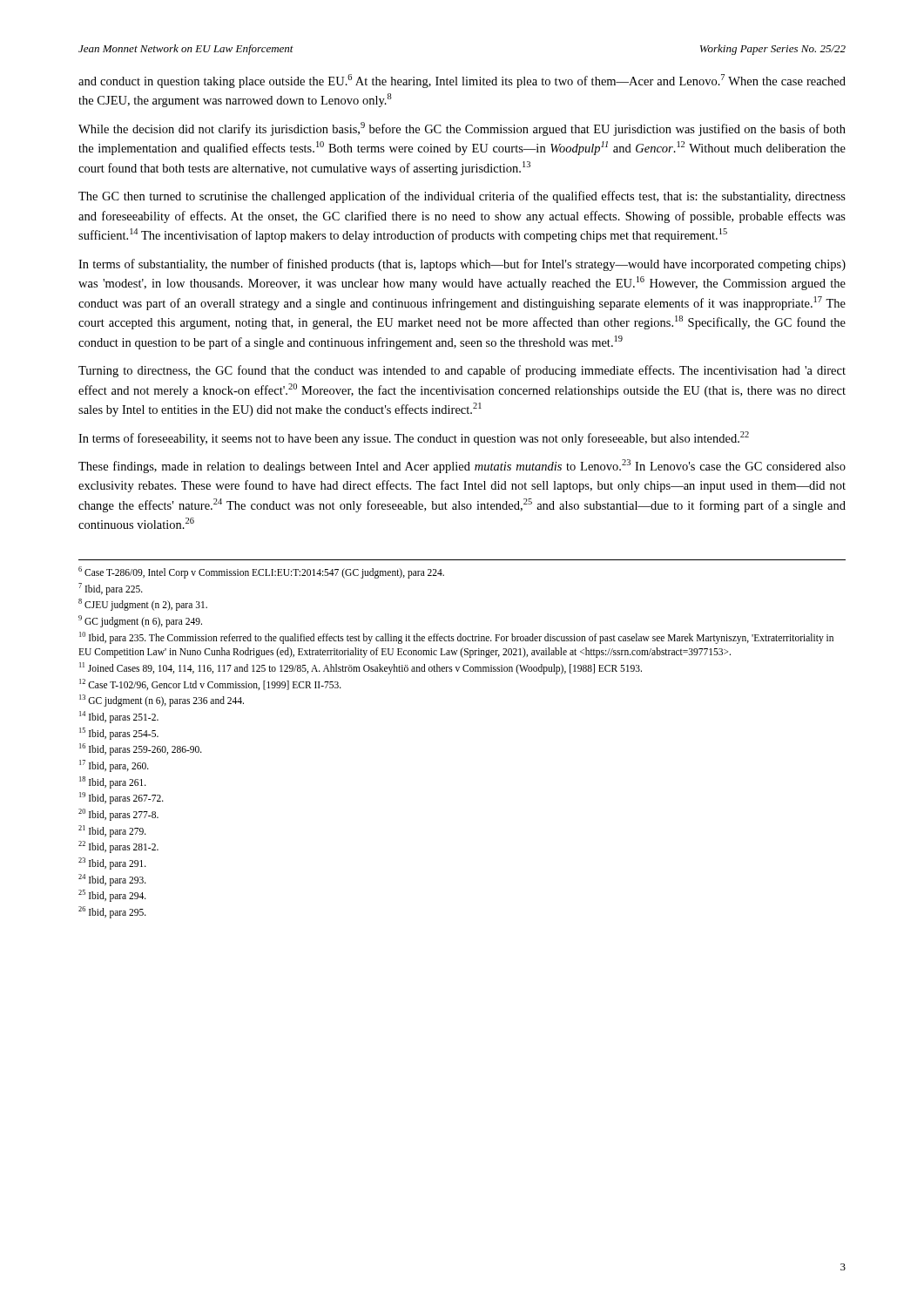The height and width of the screenshot is (1307, 924).
Task: Navigate to the text starting "15 Ibid, paras 254-5."
Action: (x=119, y=732)
